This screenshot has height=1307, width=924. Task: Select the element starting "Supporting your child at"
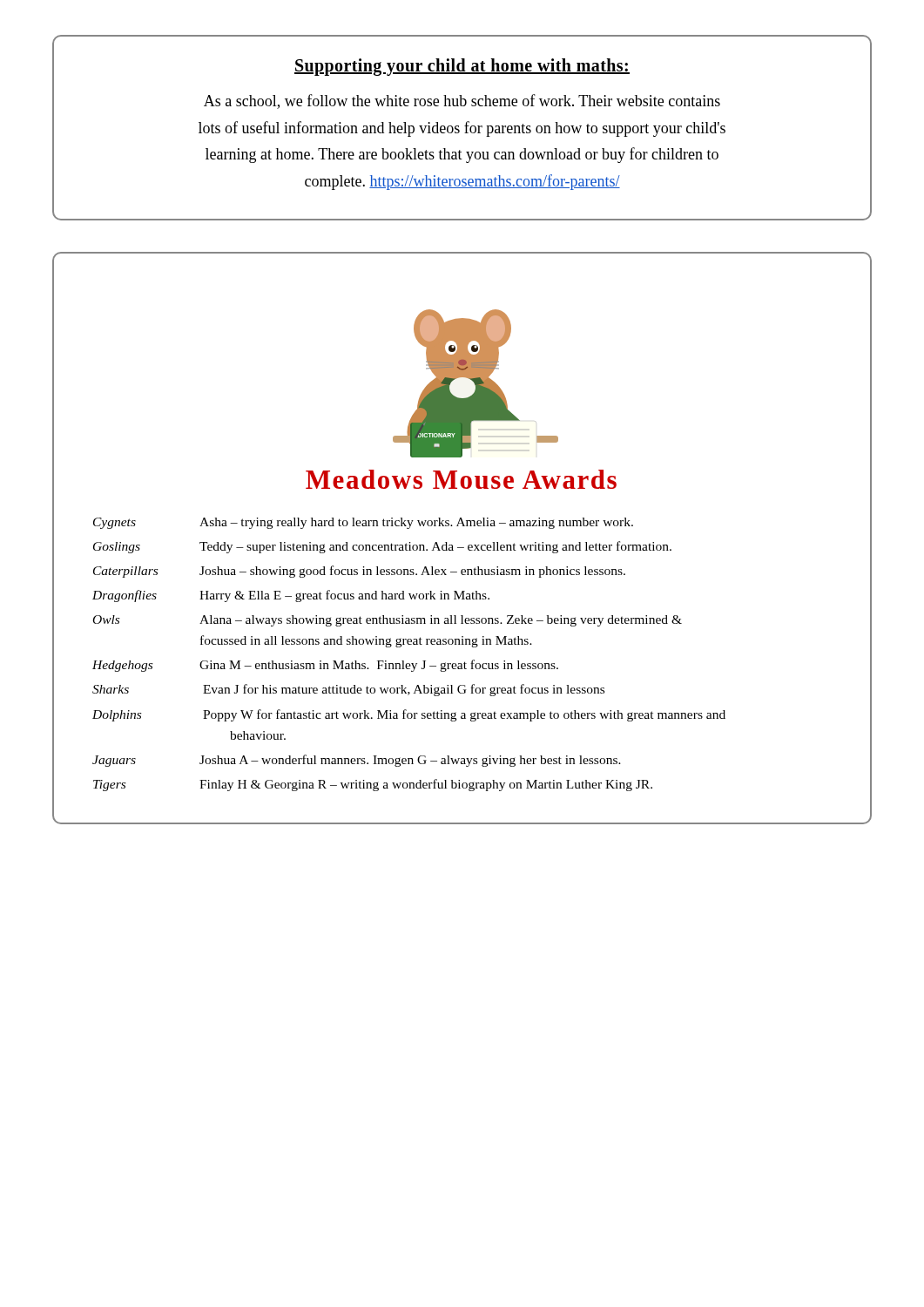[x=462, y=65]
